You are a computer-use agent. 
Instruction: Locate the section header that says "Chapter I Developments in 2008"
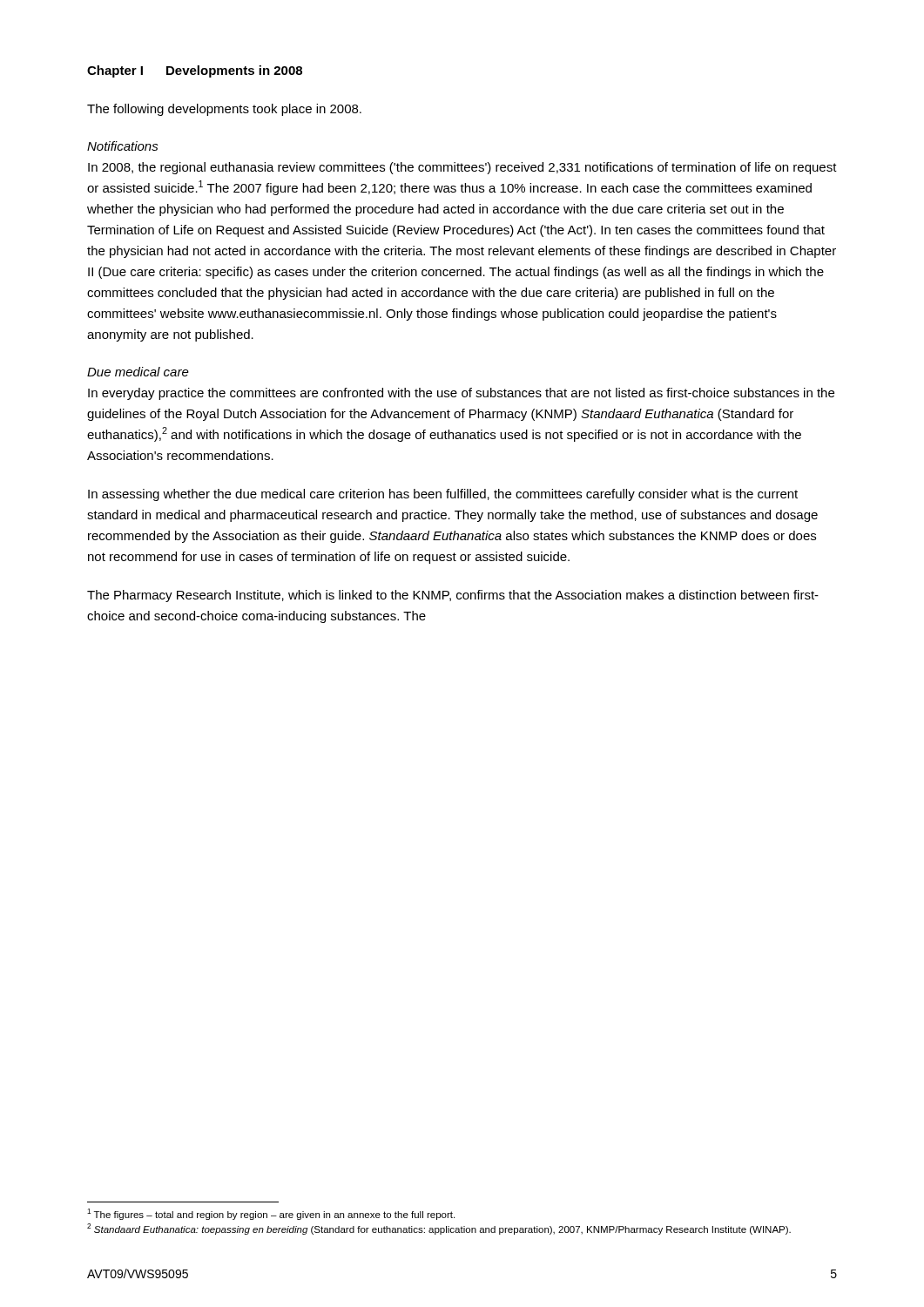(195, 70)
